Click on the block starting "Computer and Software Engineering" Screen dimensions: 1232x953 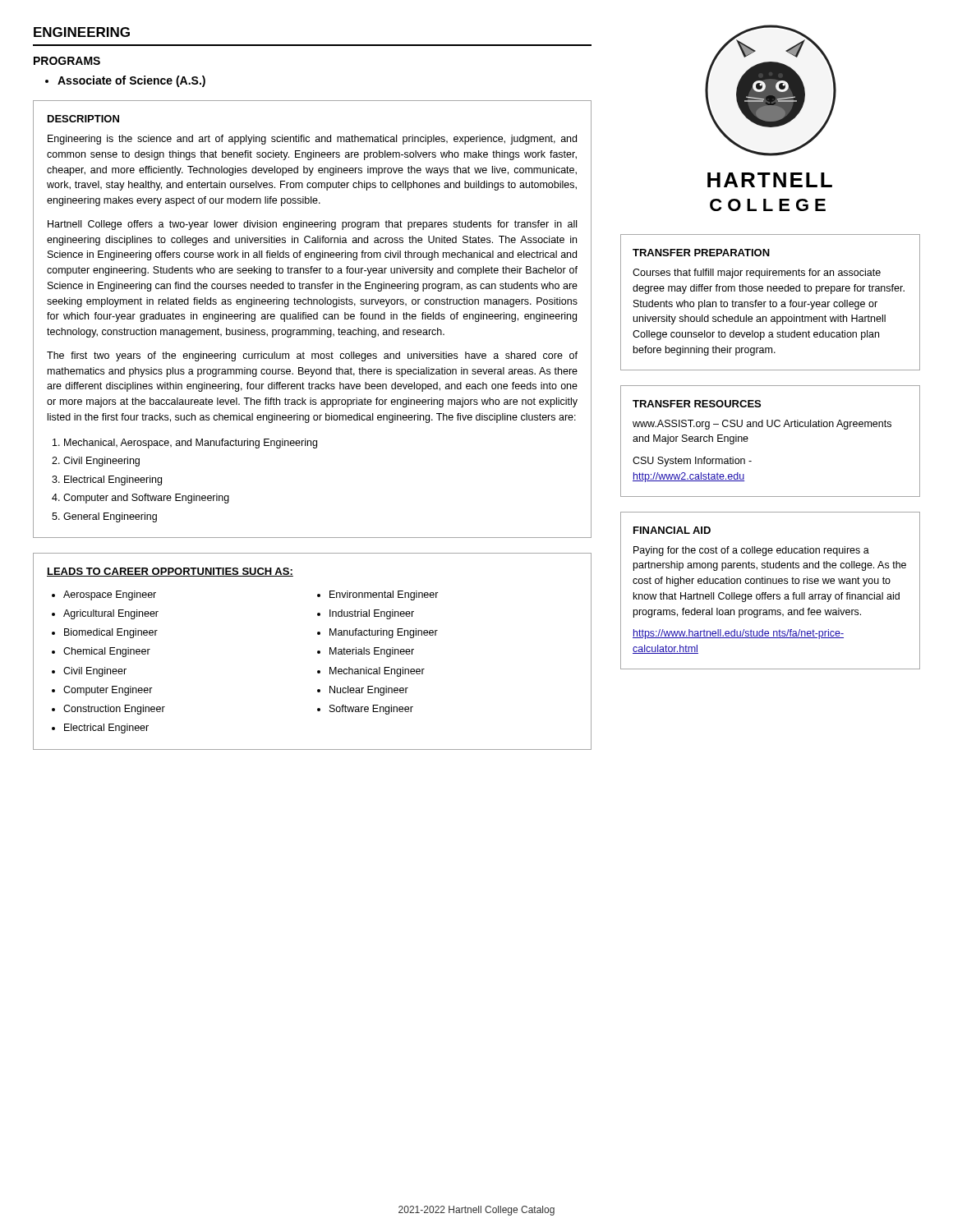146,498
